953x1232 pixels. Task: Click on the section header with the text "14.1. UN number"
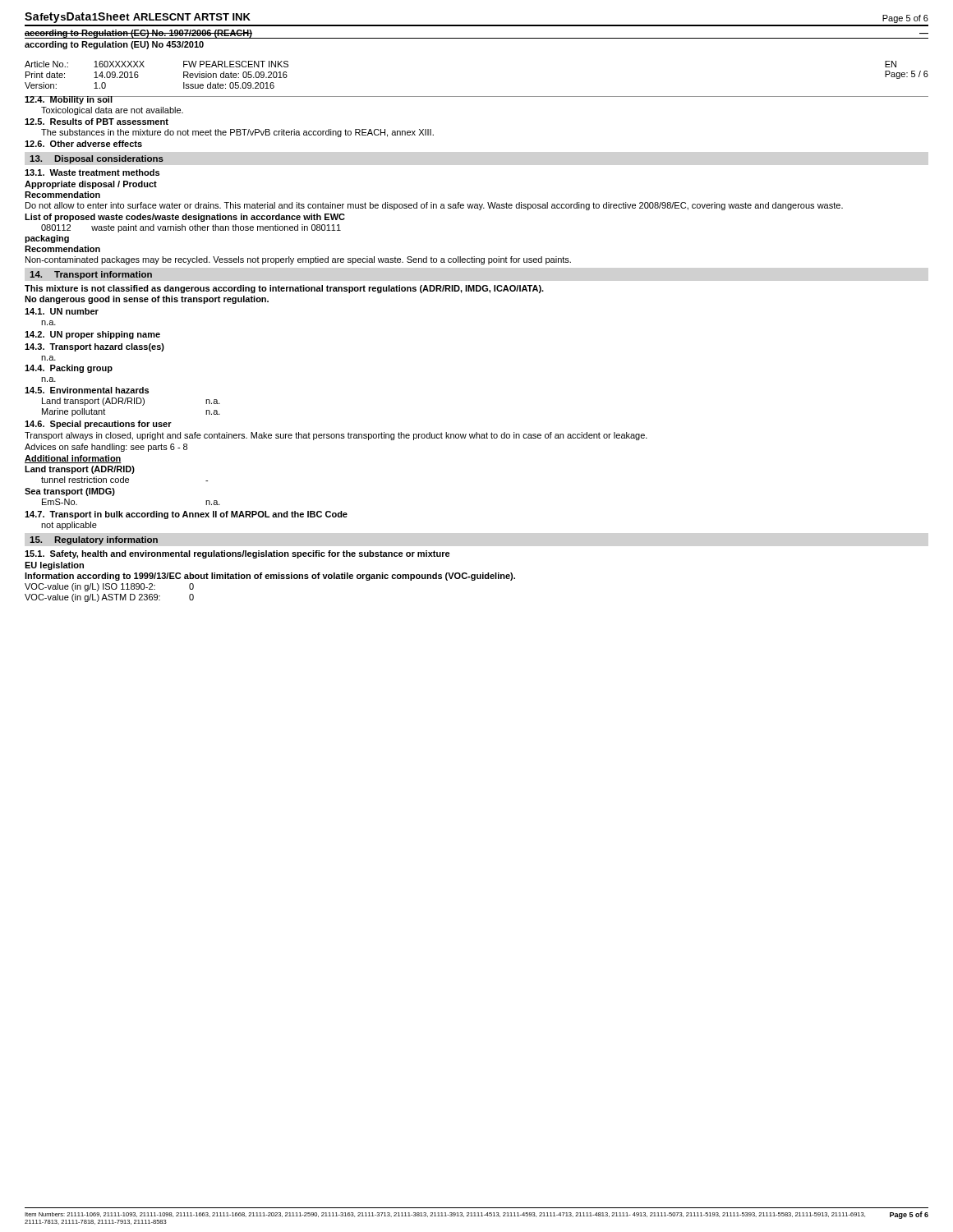tap(62, 311)
